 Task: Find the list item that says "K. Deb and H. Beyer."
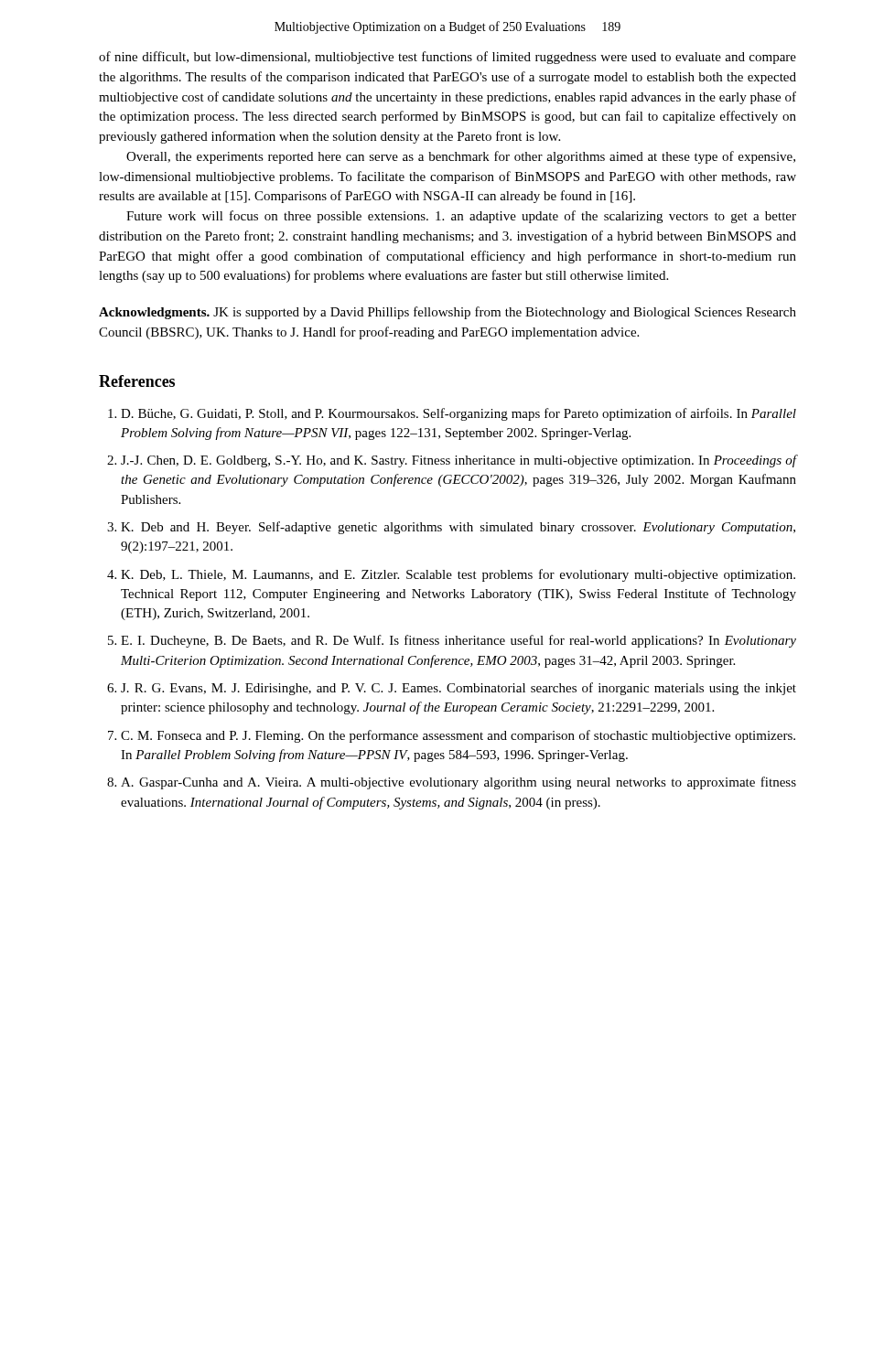point(448,537)
